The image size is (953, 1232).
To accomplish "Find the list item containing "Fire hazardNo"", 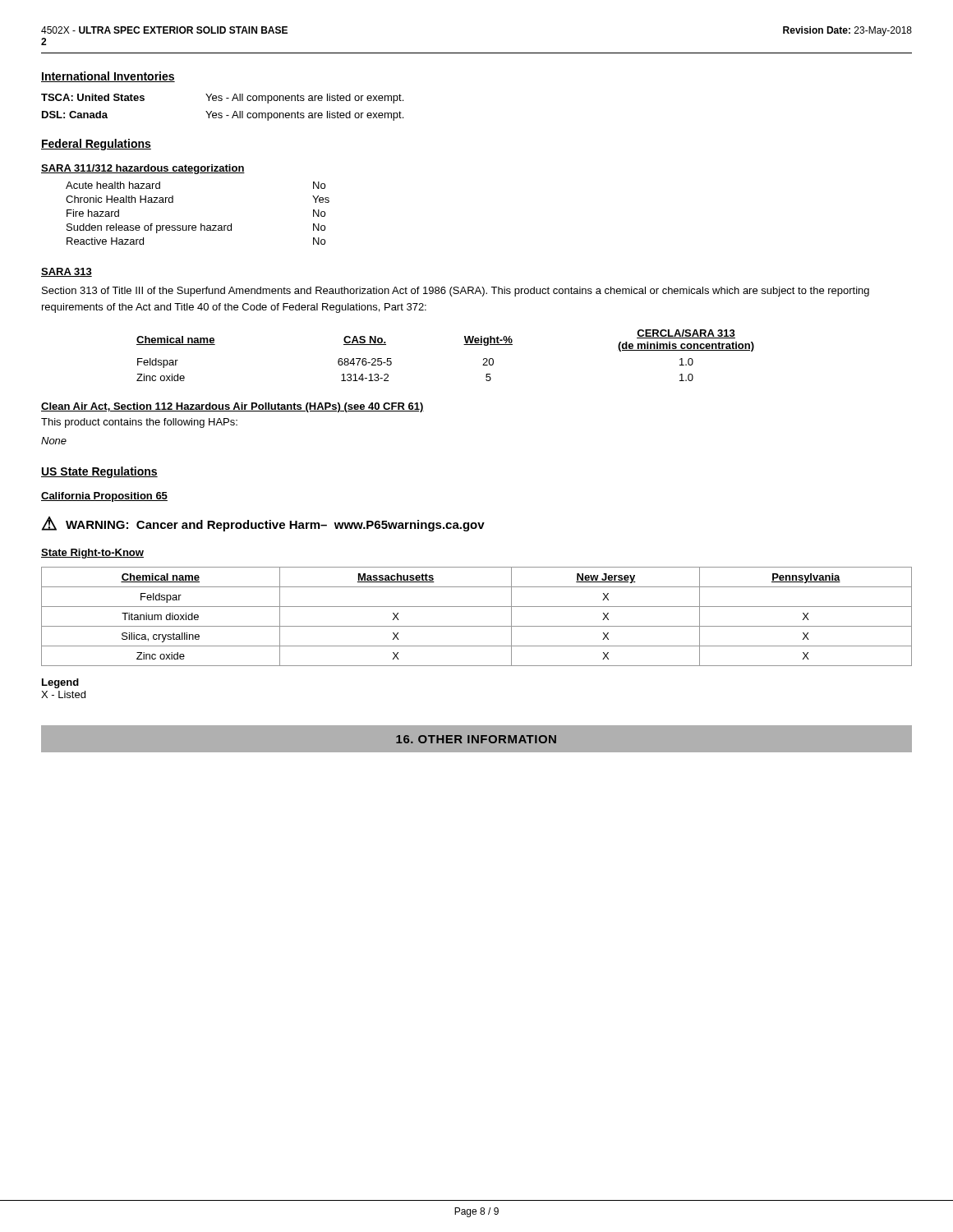I will click(92, 213).
